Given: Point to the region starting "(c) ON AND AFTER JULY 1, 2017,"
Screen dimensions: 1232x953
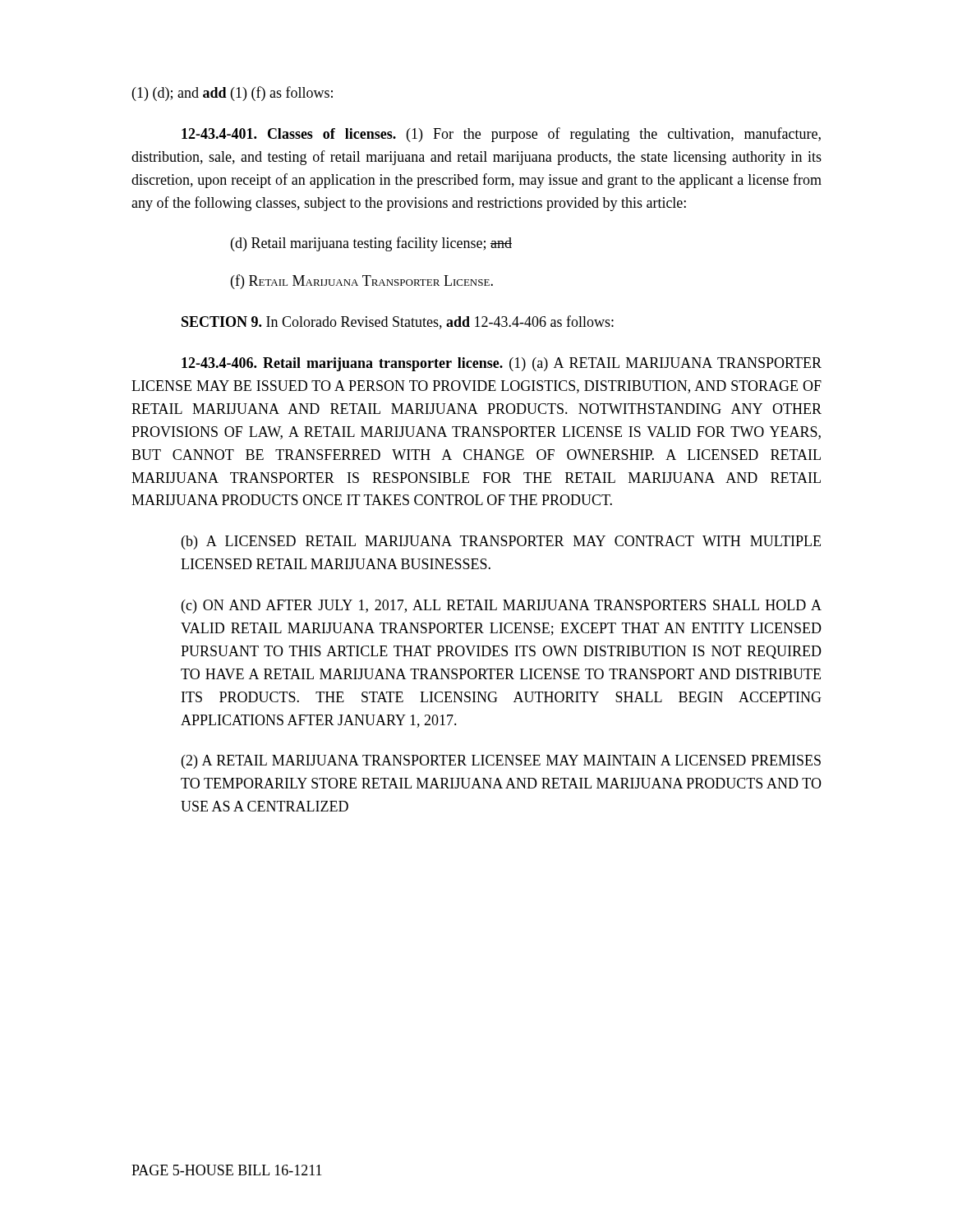Looking at the screenshot, I should 501,663.
